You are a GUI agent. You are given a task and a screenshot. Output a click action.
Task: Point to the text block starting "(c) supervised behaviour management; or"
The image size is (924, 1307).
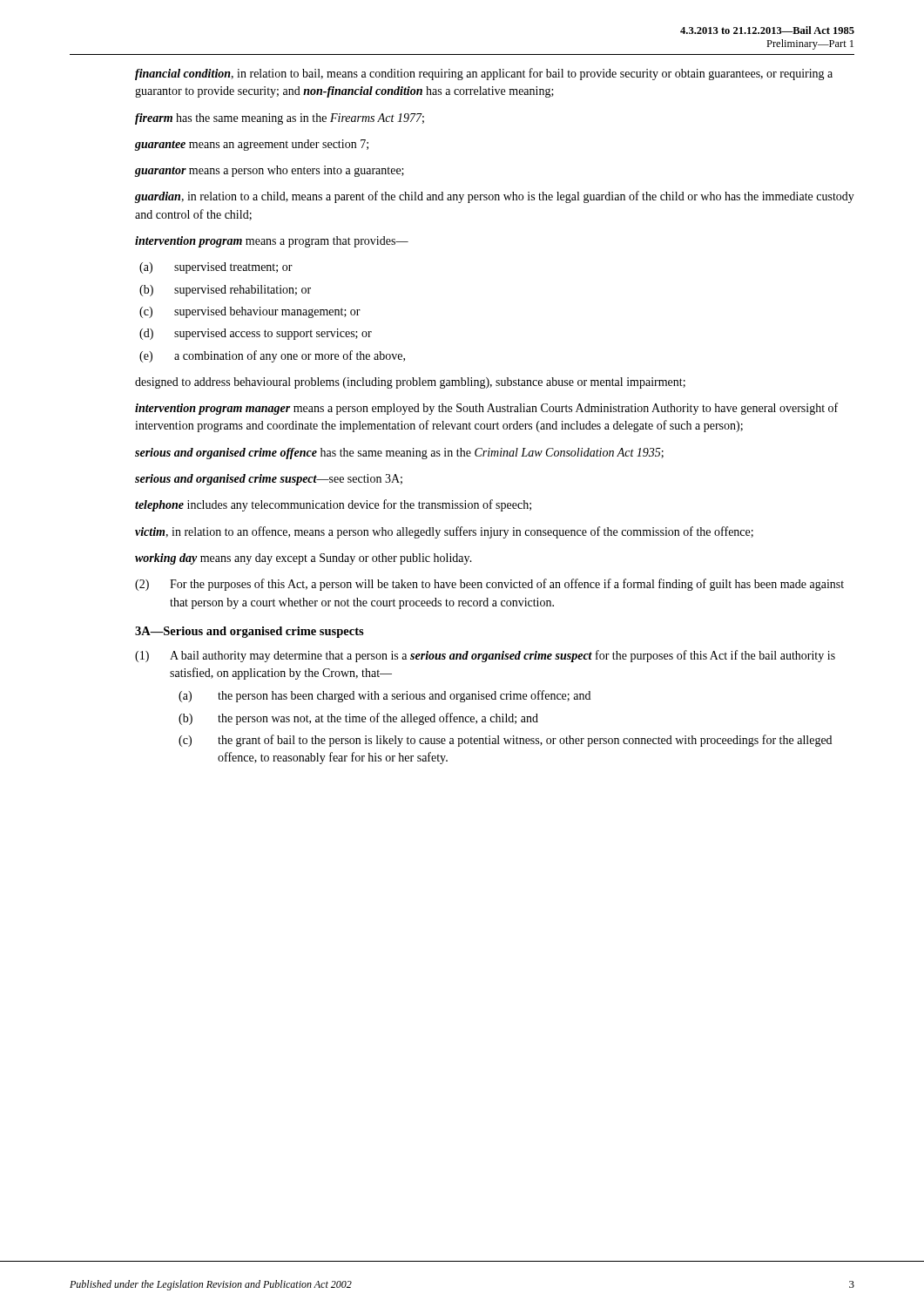[x=250, y=312]
